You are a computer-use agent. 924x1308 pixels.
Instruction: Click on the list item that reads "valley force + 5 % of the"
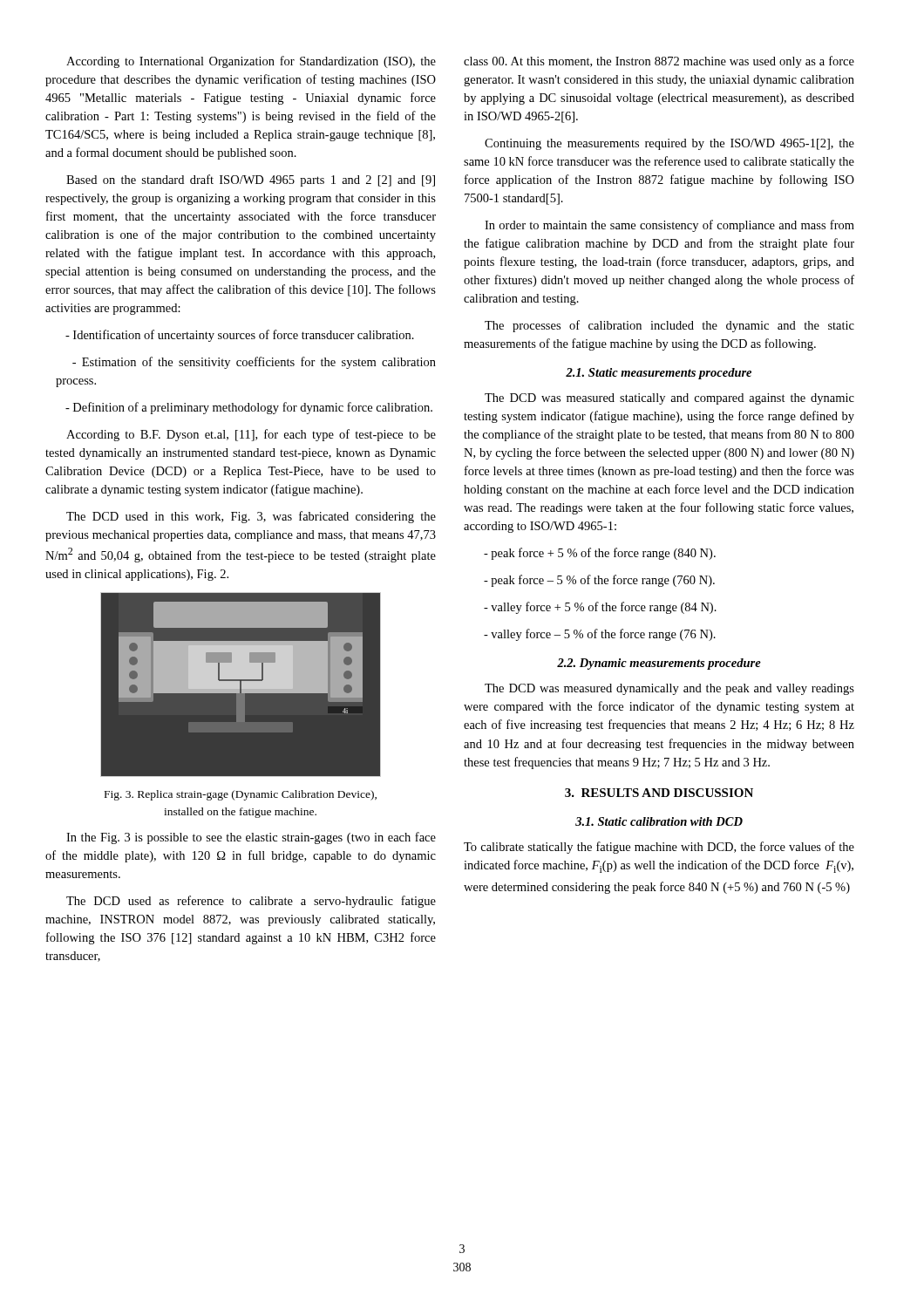(x=664, y=608)
